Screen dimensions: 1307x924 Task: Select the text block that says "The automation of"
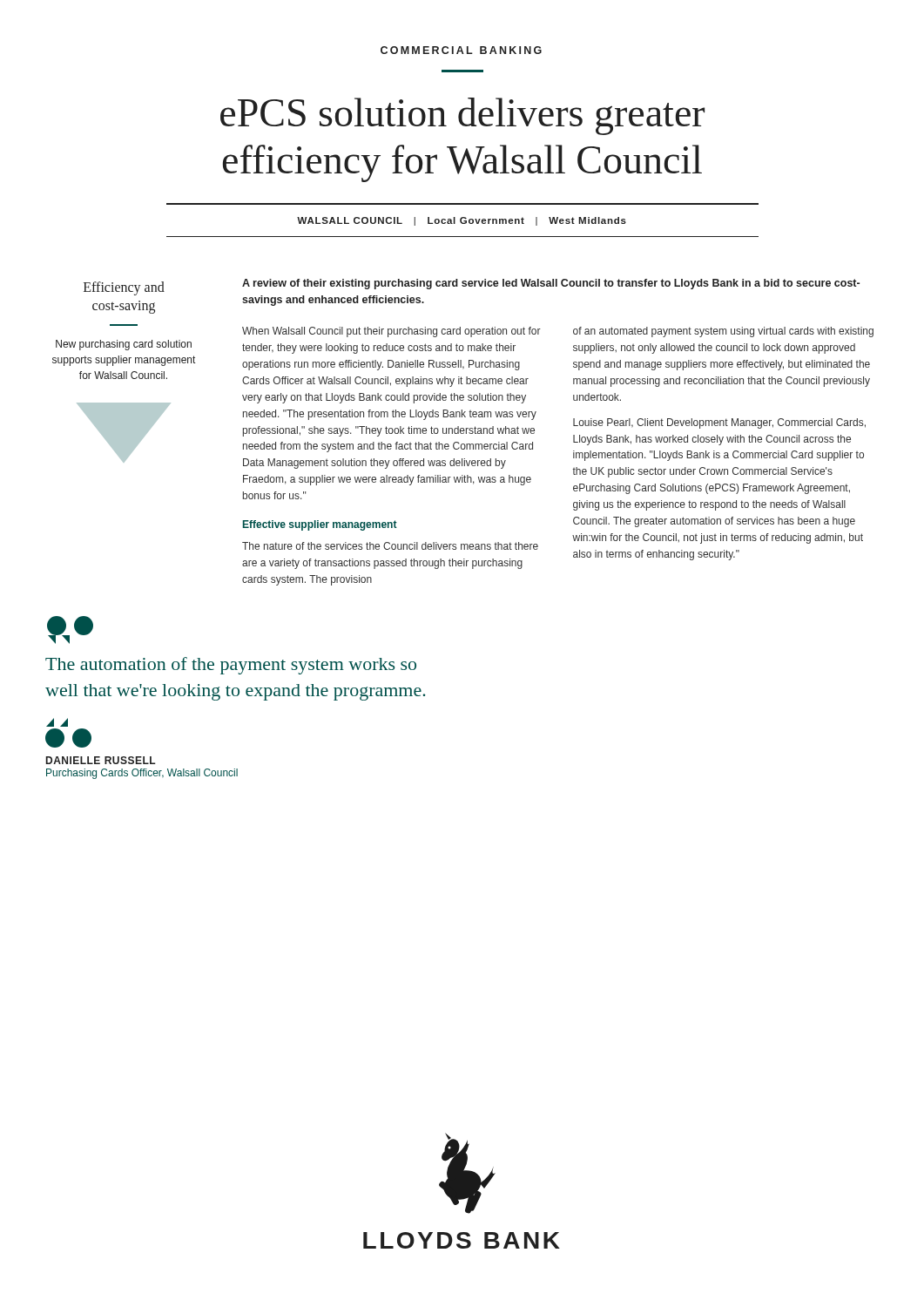[x=341, y=677]
